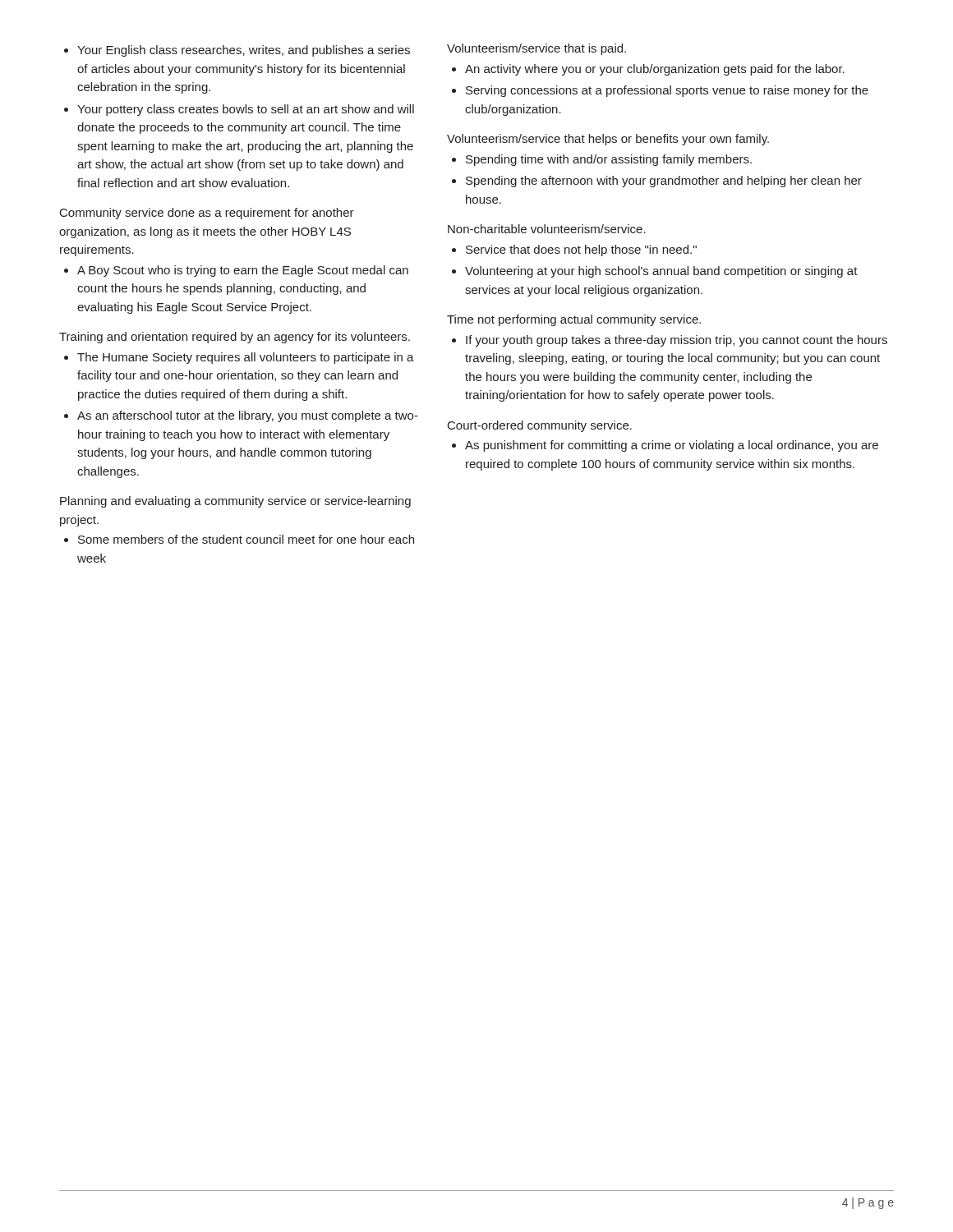Navigate to the text block starting "Volunteering at your high"

661,280
